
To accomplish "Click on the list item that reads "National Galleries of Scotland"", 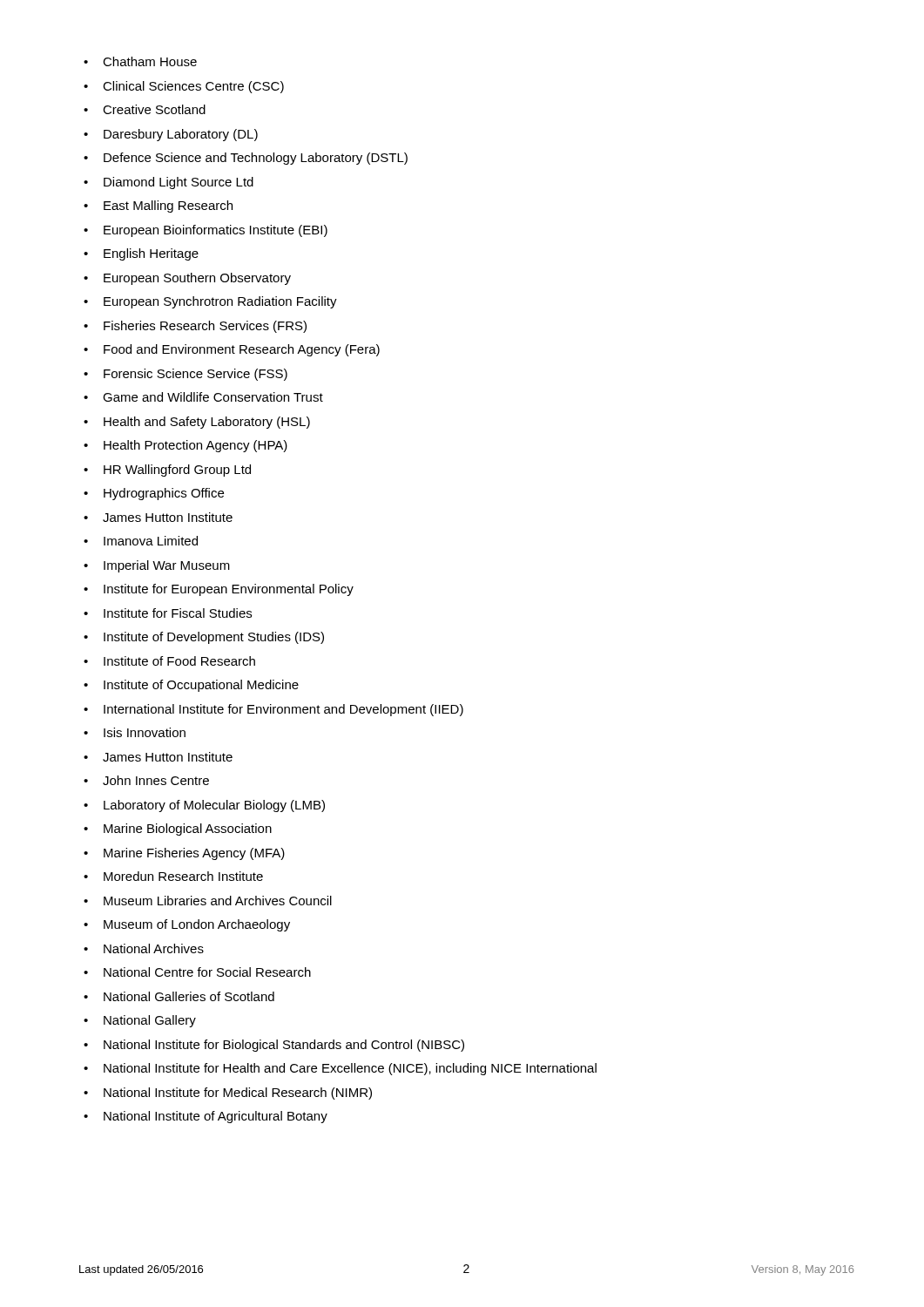I will click(189, 996).
